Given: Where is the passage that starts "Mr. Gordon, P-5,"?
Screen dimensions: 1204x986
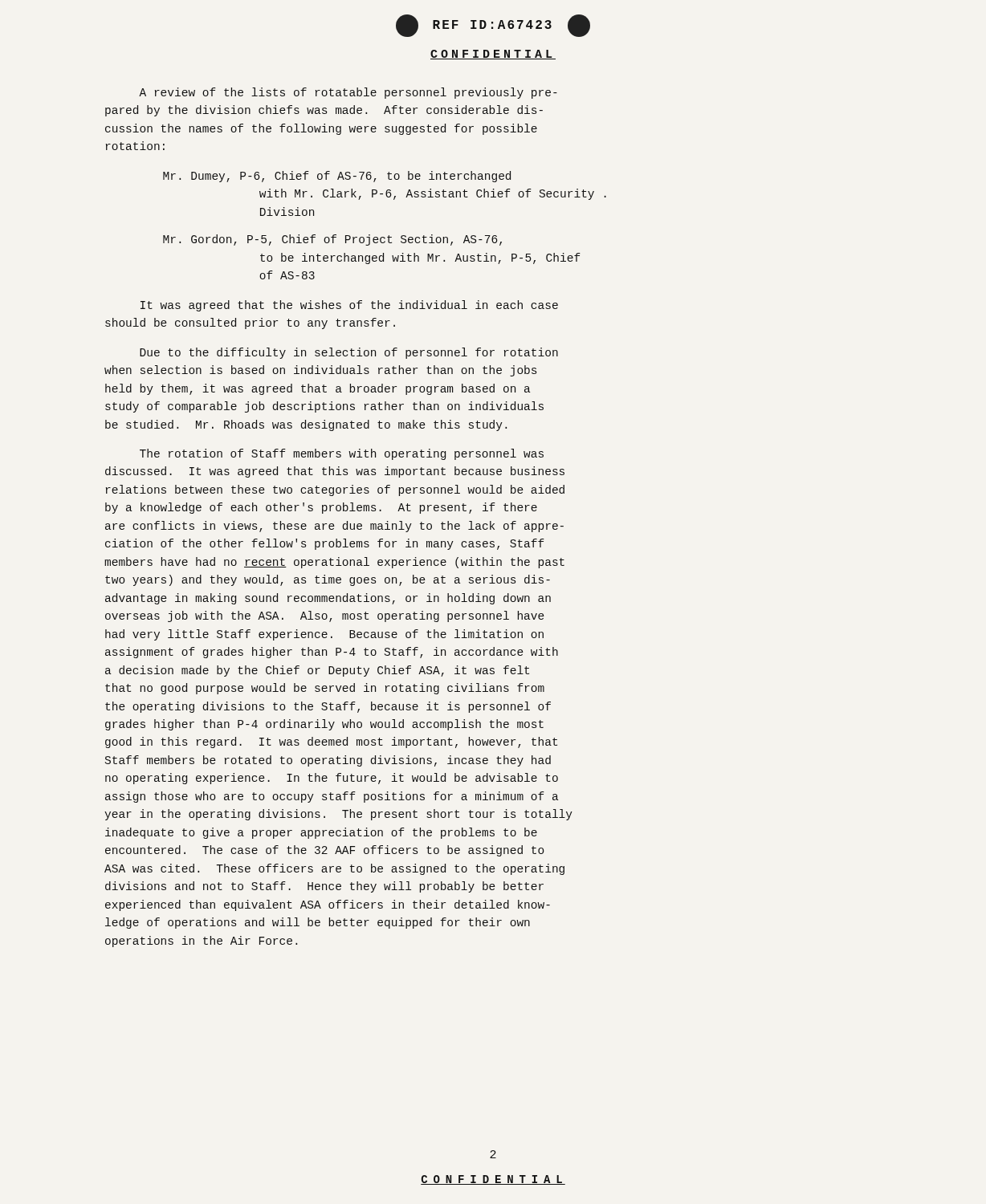Looking at the screenshot, I should click(x=372, y=258).
